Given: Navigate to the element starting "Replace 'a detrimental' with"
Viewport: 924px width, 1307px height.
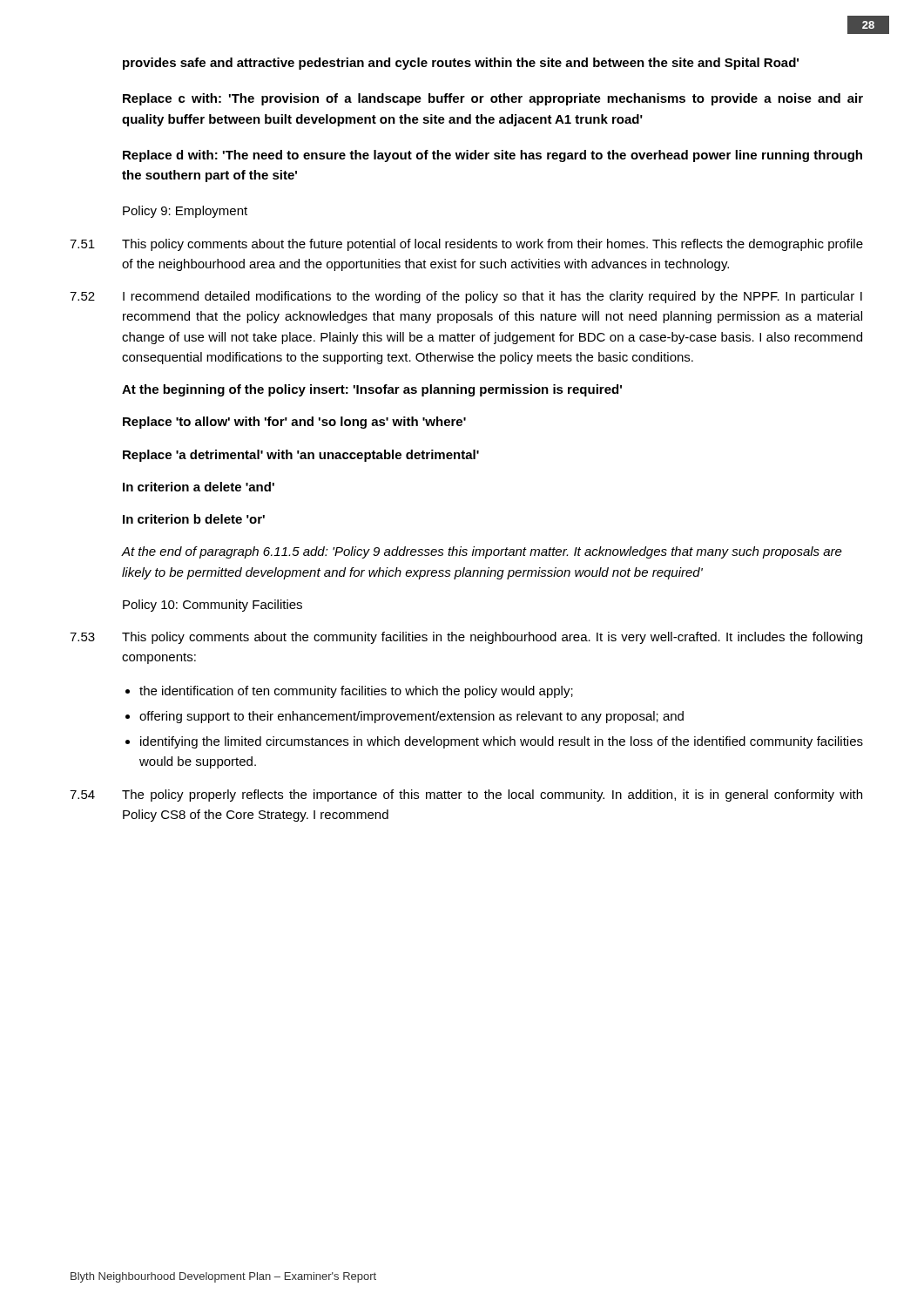Looking at the screenshot, I should pos(301,454).
